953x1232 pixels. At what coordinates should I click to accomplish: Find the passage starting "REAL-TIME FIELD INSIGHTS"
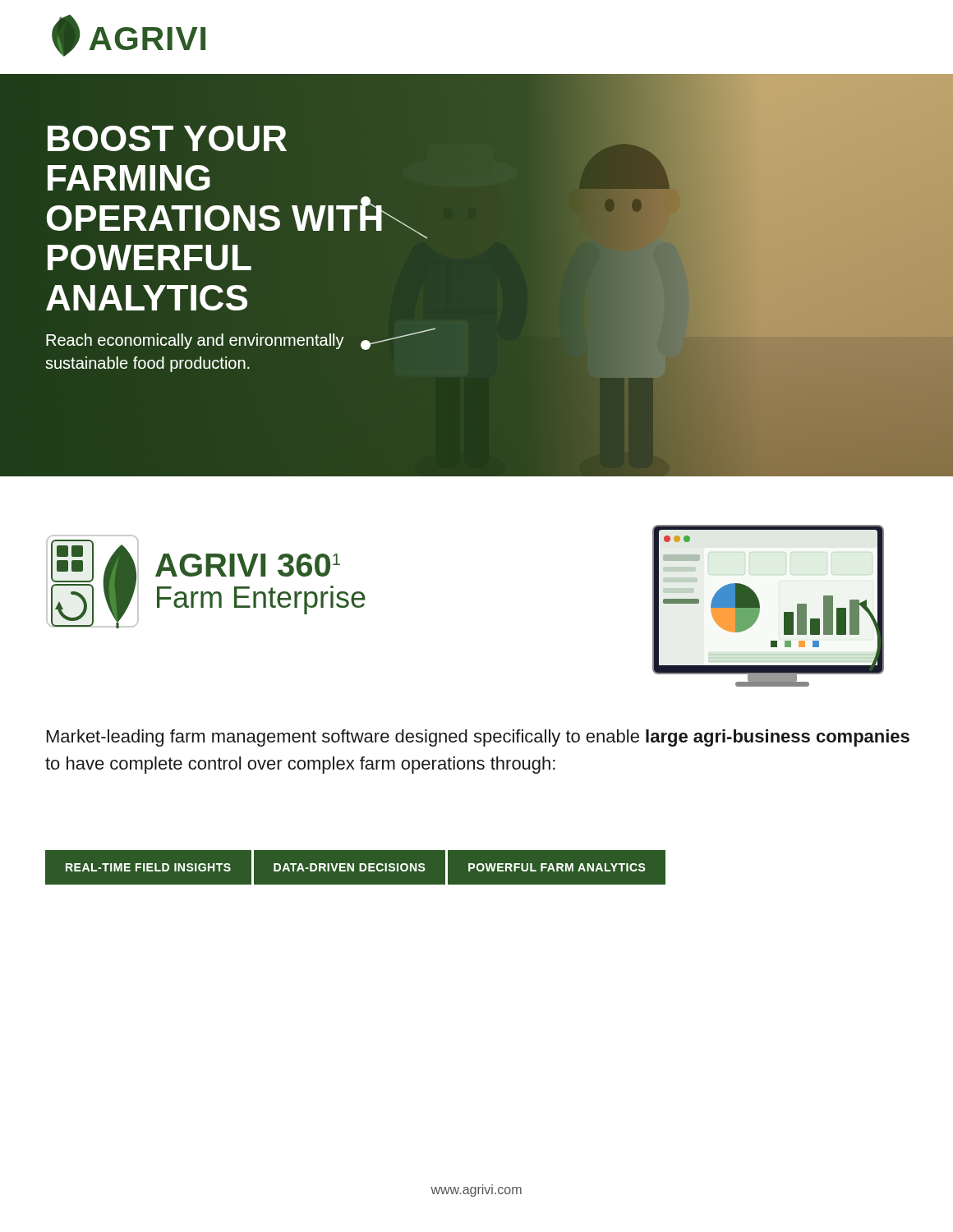(x=148, y=867)
